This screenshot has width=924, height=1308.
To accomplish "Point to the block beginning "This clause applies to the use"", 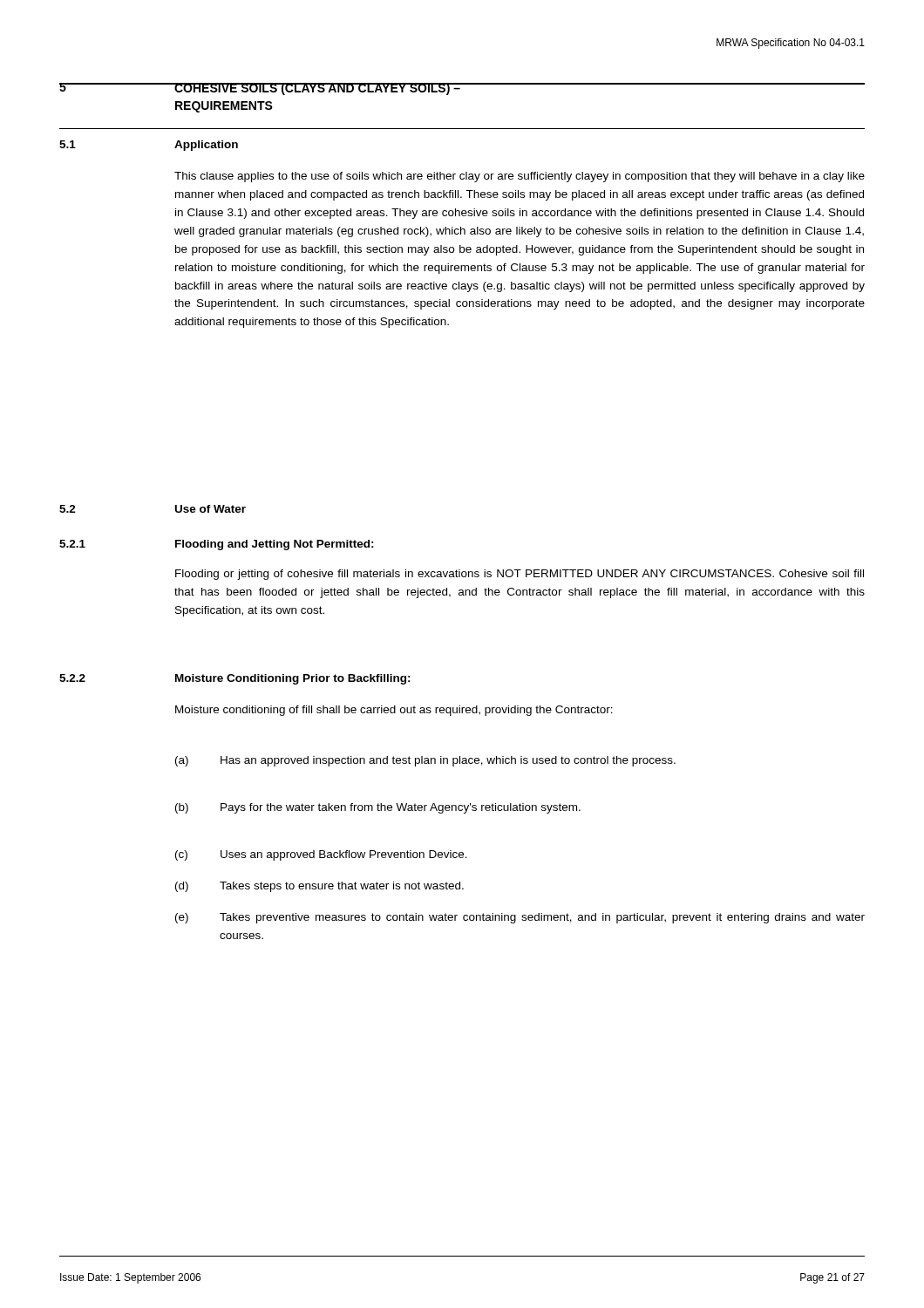I will 520,249.
